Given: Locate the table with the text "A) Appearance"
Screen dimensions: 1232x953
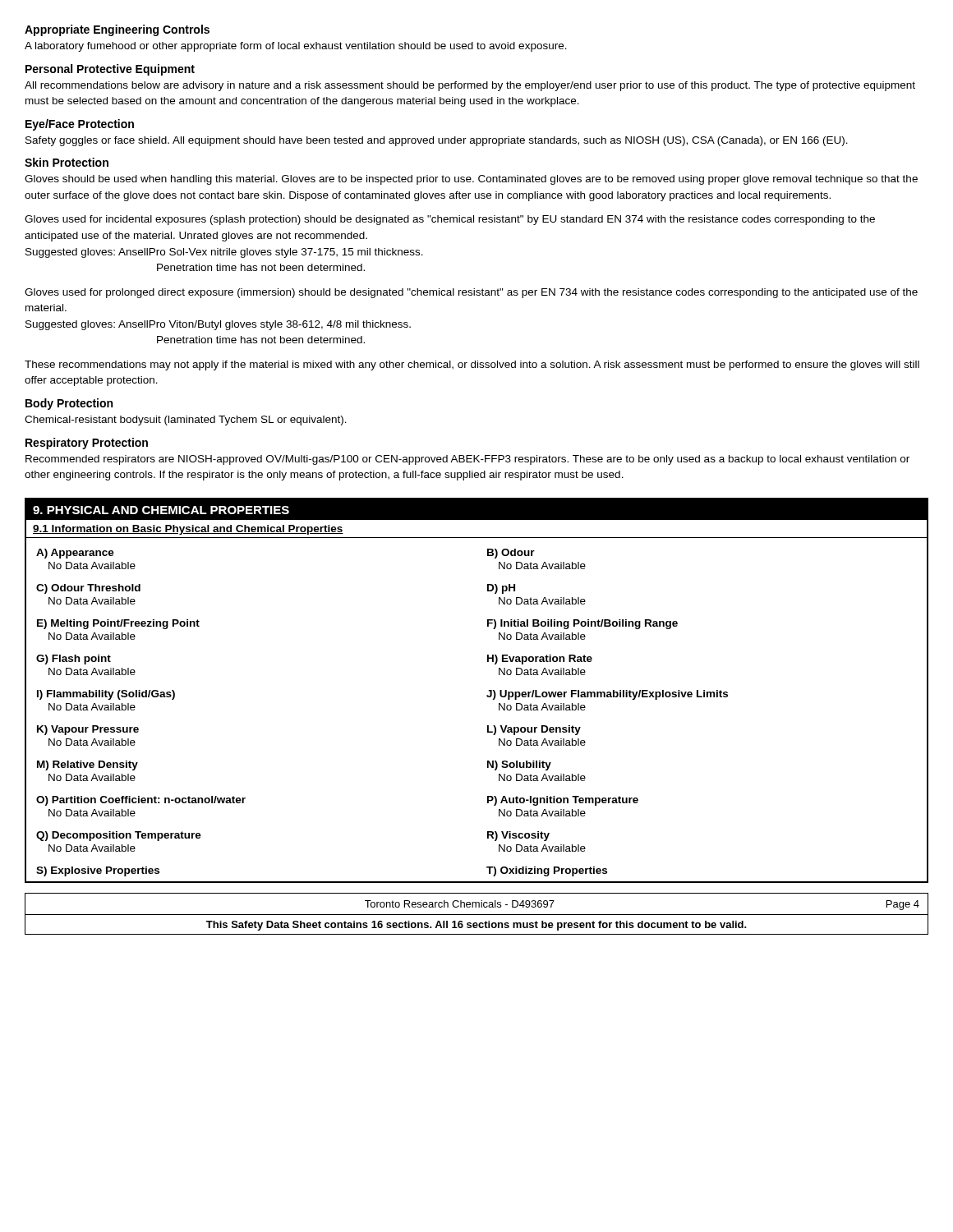Looking at the screenshot, I should tap(476, 709).
